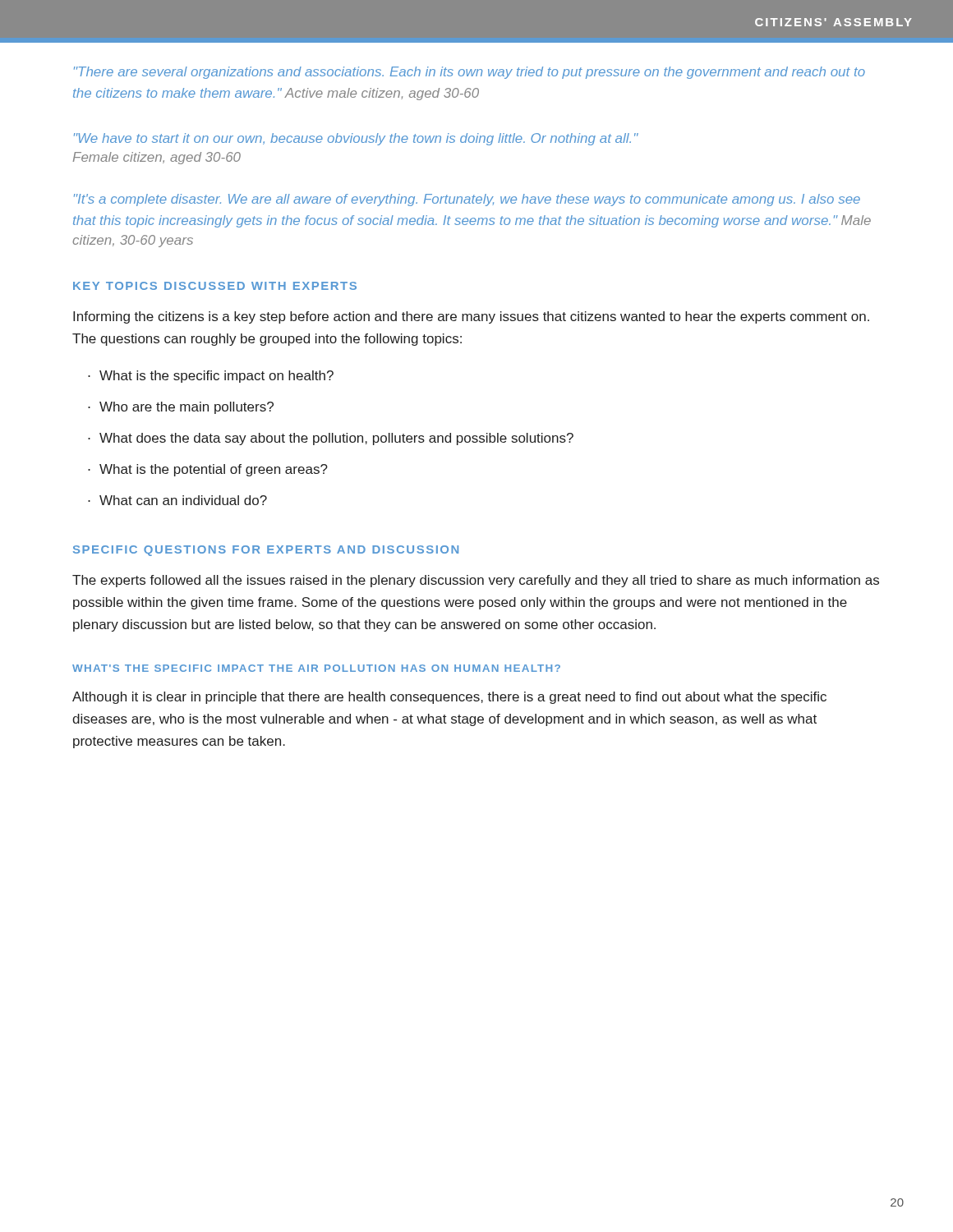Navigate to the element starting "SPECIFIC QUESTIONS FOR EXPERTS AND DISCUSSION"
953x1232 pixels.
click(x=267, y=549)
